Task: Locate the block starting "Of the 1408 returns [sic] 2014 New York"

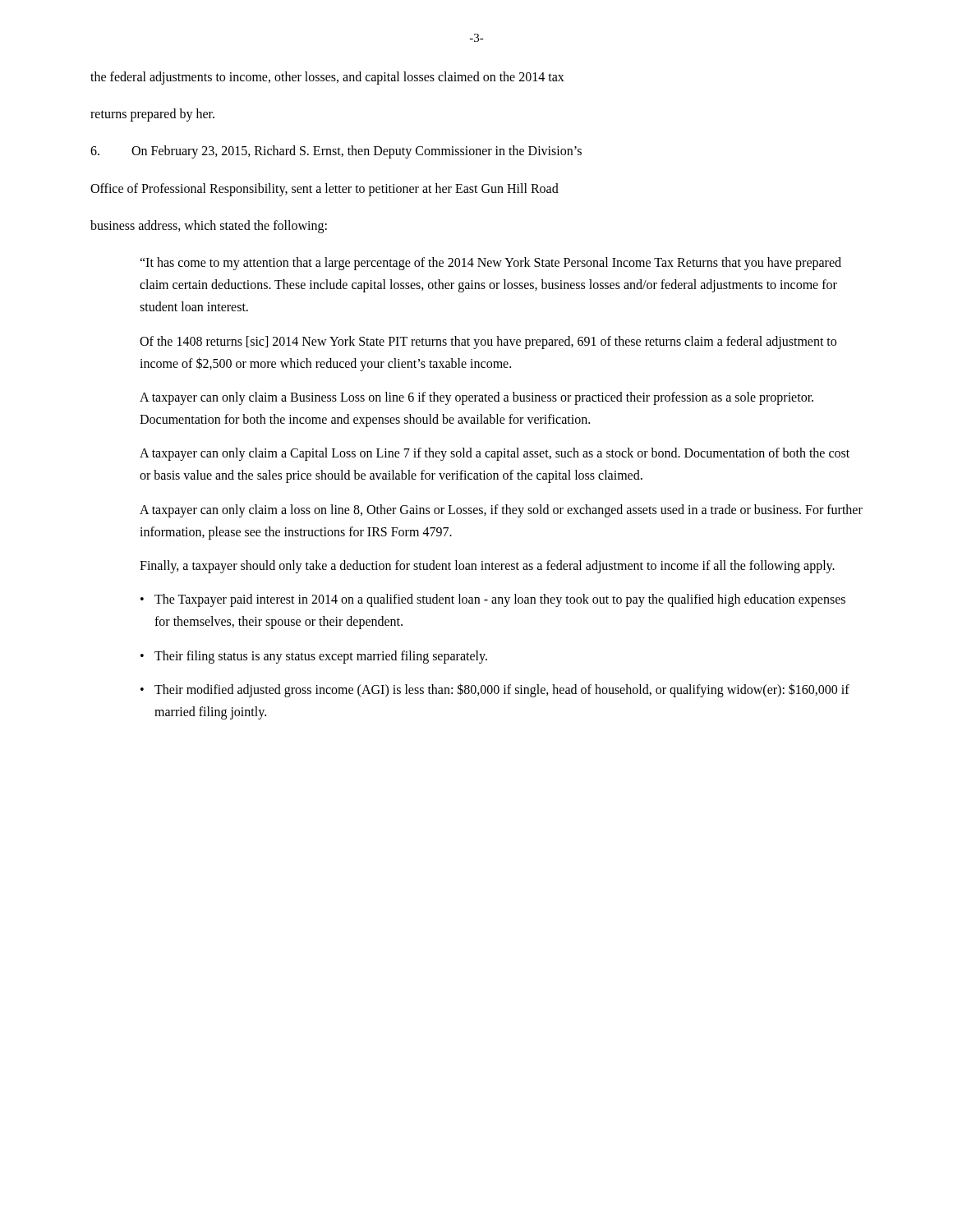Action: click(x=488, y=352)
